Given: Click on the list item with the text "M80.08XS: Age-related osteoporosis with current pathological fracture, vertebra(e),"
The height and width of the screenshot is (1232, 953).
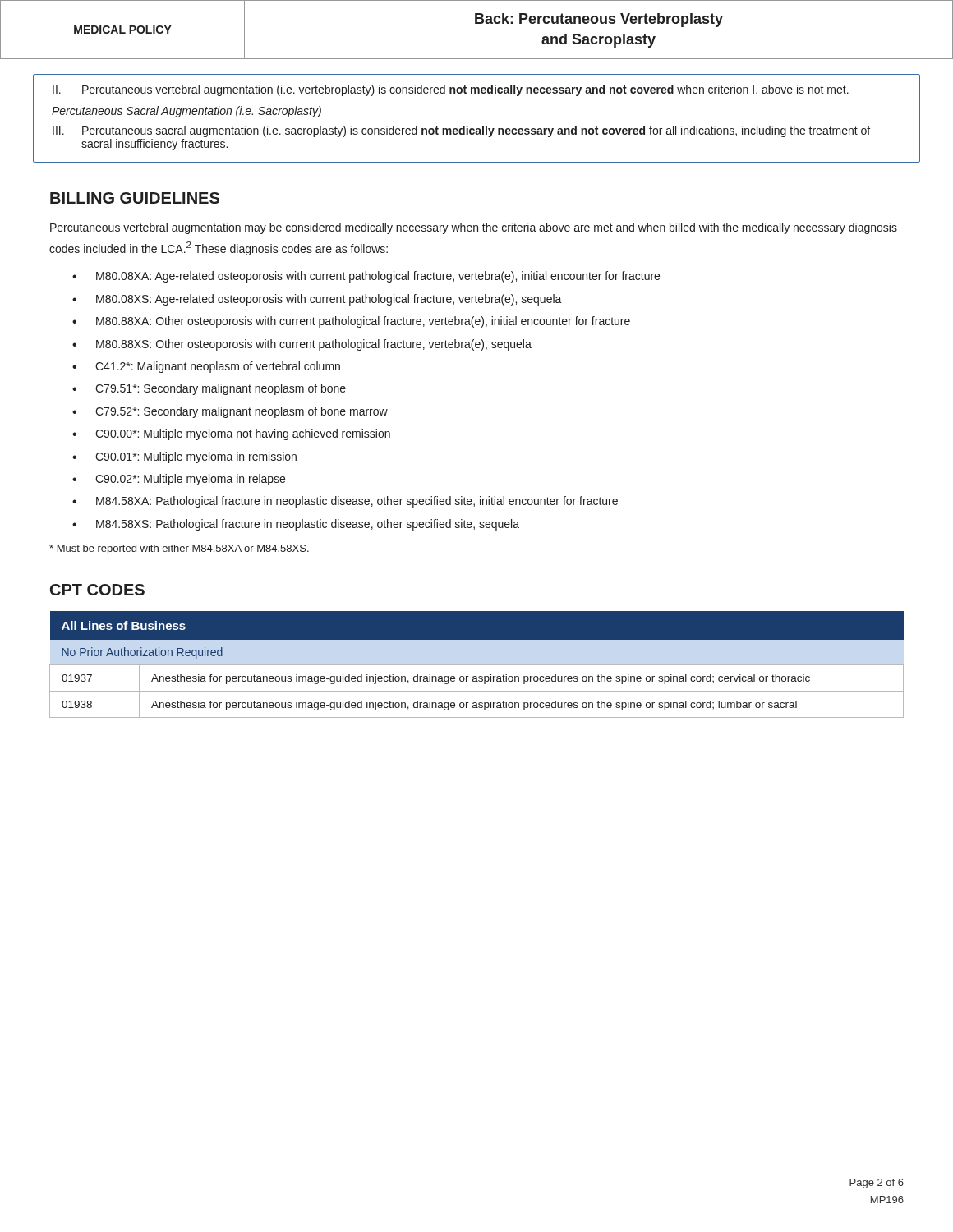Looking at the screenshot, I should coord(328,299).
